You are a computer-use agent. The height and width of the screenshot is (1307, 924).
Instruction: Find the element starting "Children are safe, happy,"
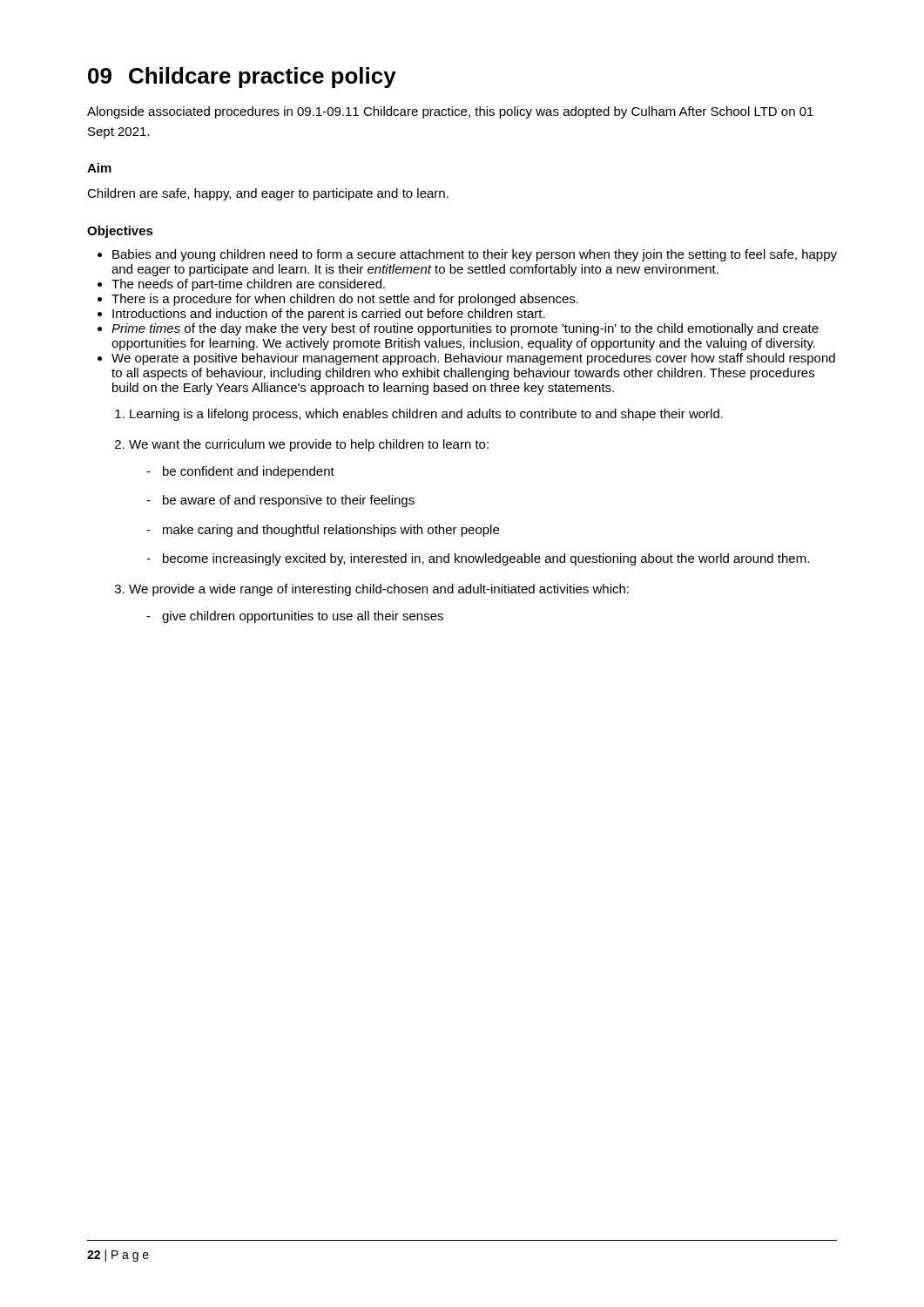click(x=268, y=194)
